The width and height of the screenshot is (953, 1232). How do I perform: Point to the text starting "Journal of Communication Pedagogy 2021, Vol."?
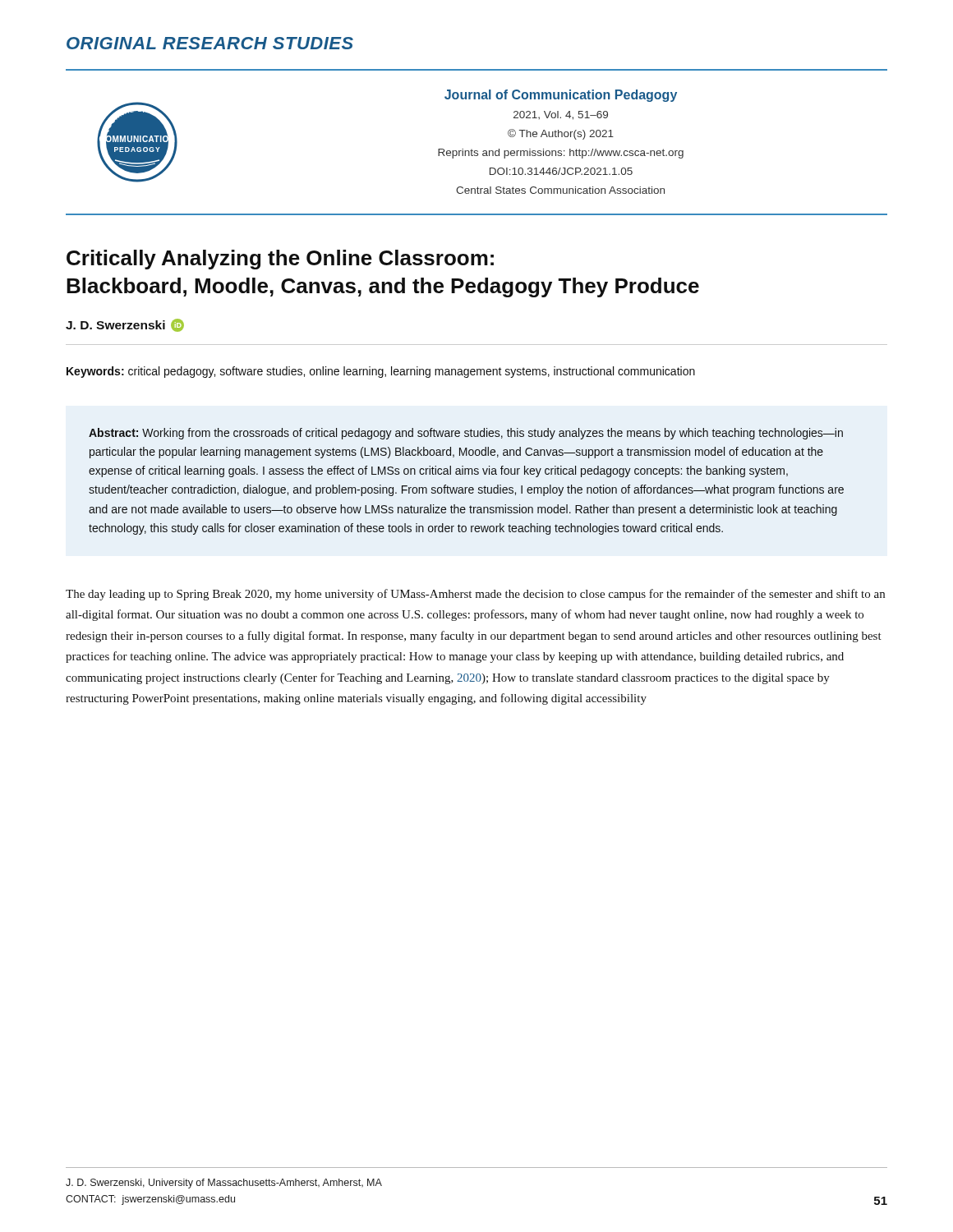coord(561,142)
